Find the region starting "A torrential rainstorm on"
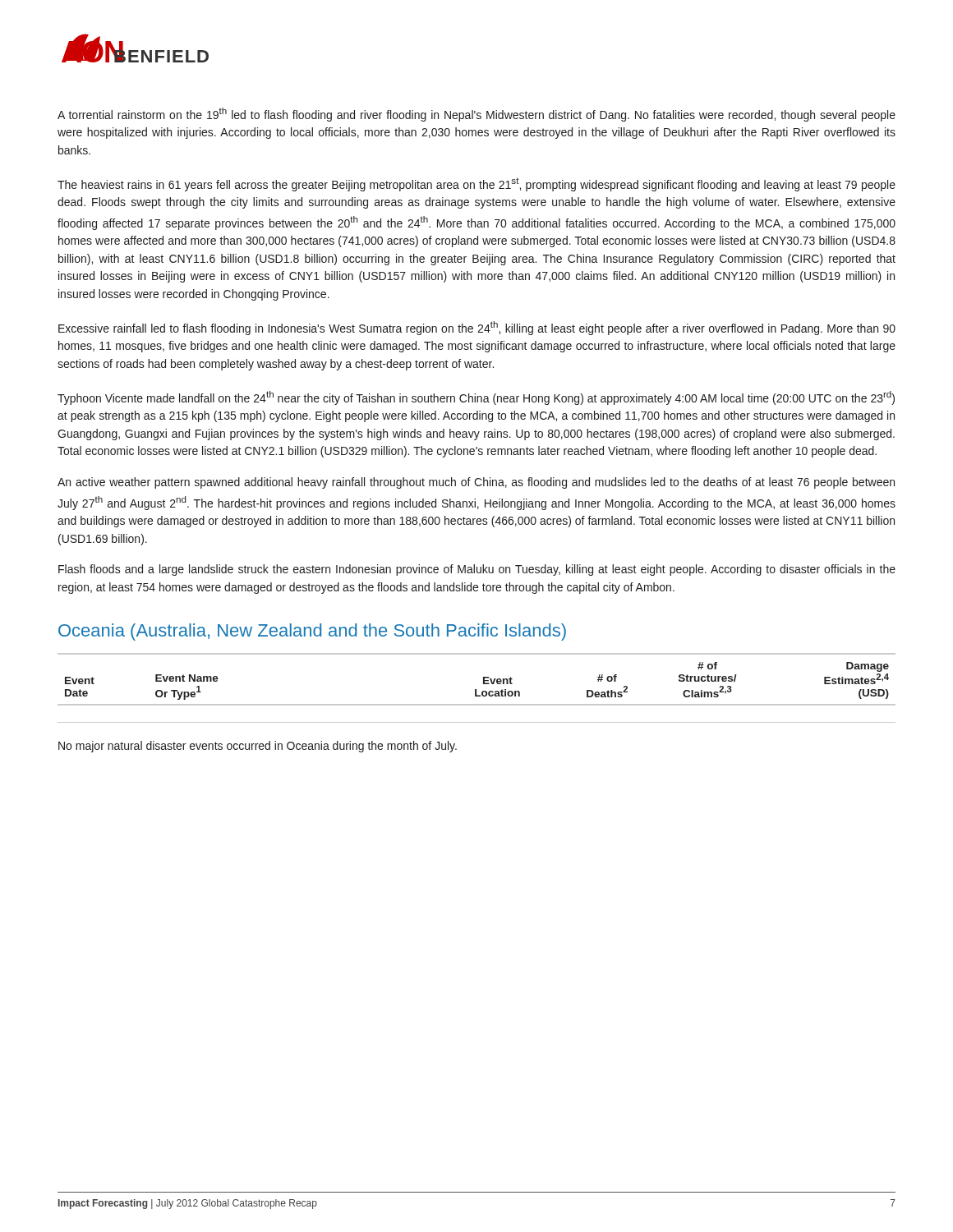This screenshot has width=953, height=1232. [x=476, y=131]
